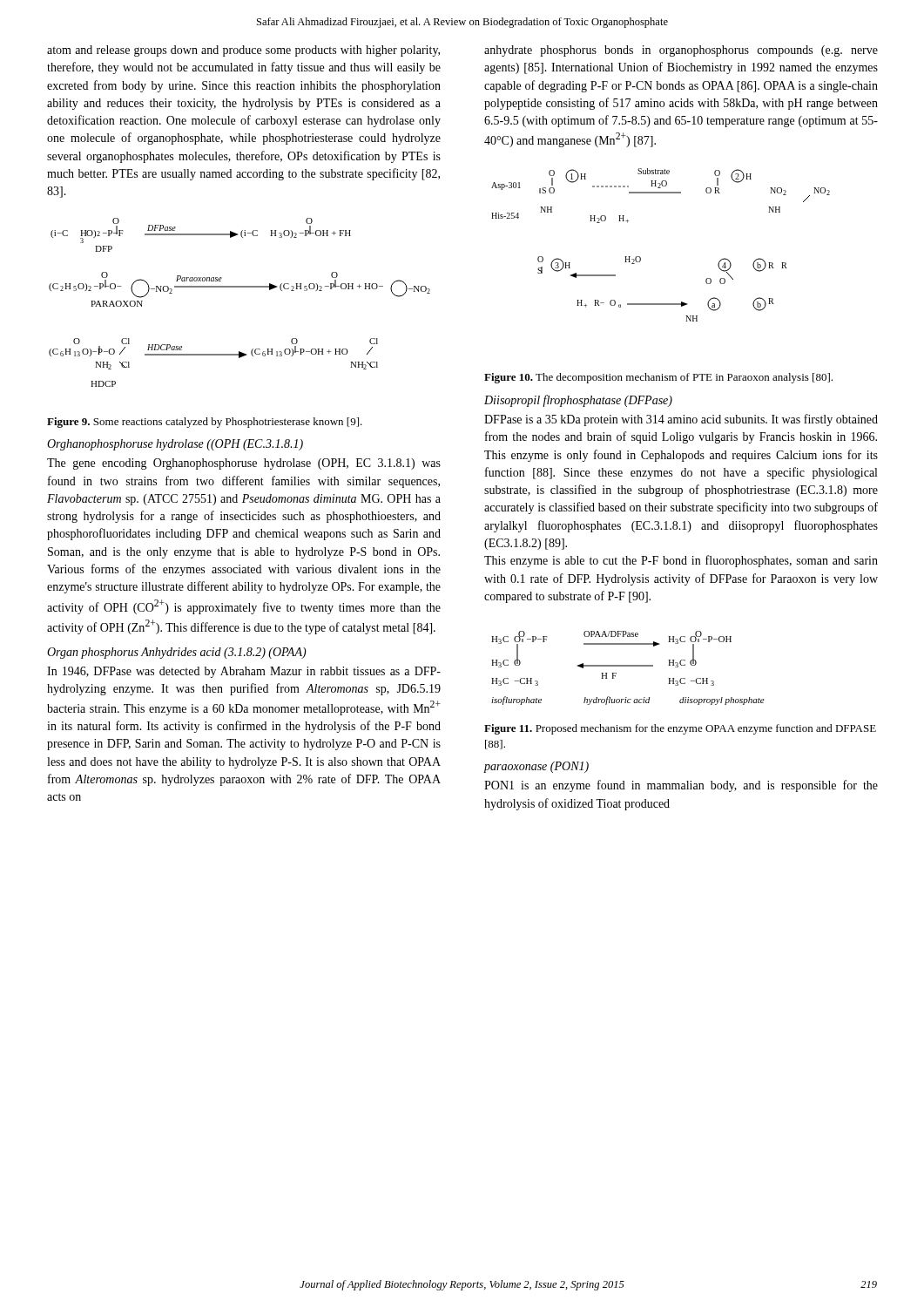Viewport: 924px width, 1307px height.
Task: Select the region starting "DFPase is a"
Action: 681,508
